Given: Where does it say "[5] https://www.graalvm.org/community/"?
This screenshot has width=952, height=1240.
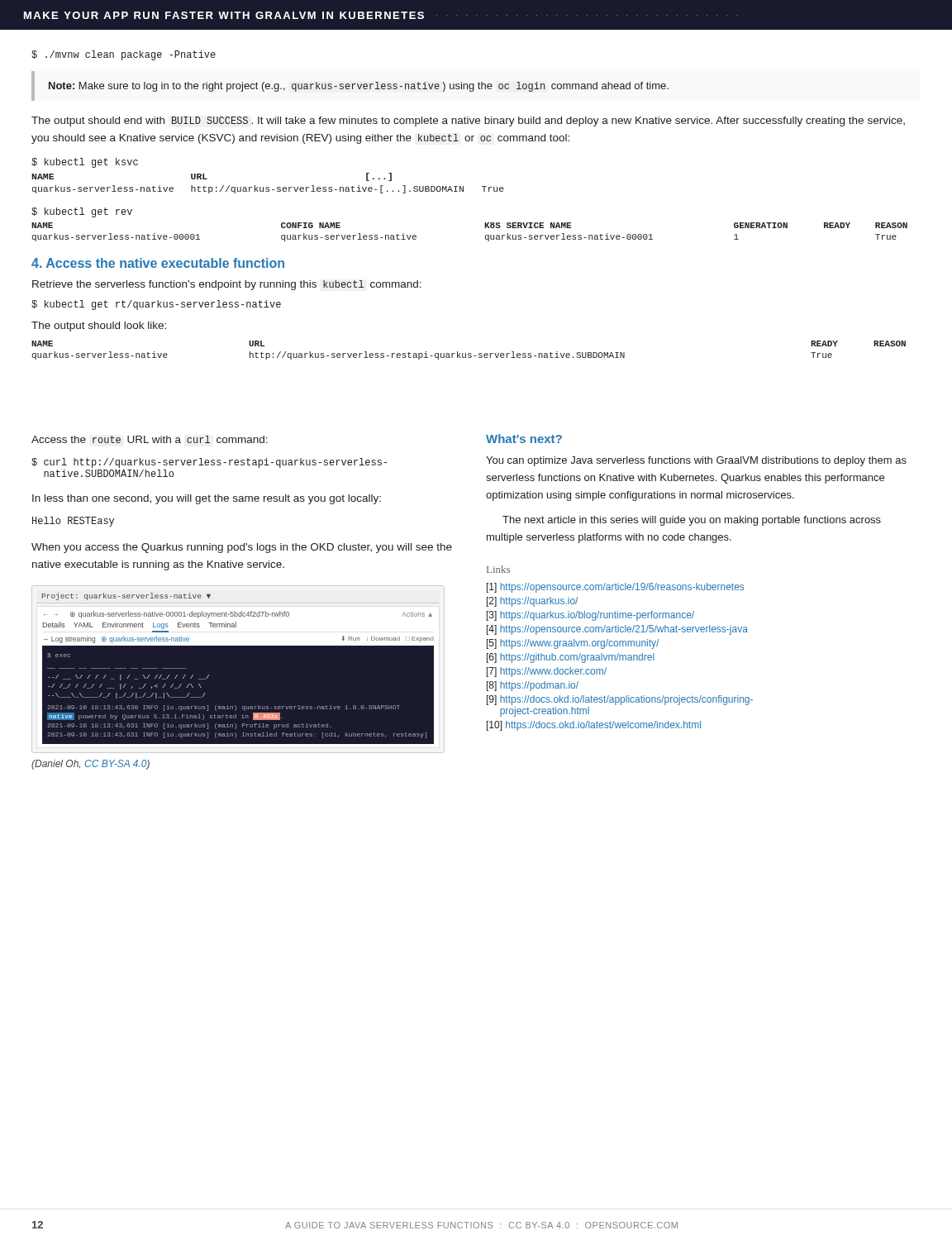Looking at the screenshot, I should point(572,643).
